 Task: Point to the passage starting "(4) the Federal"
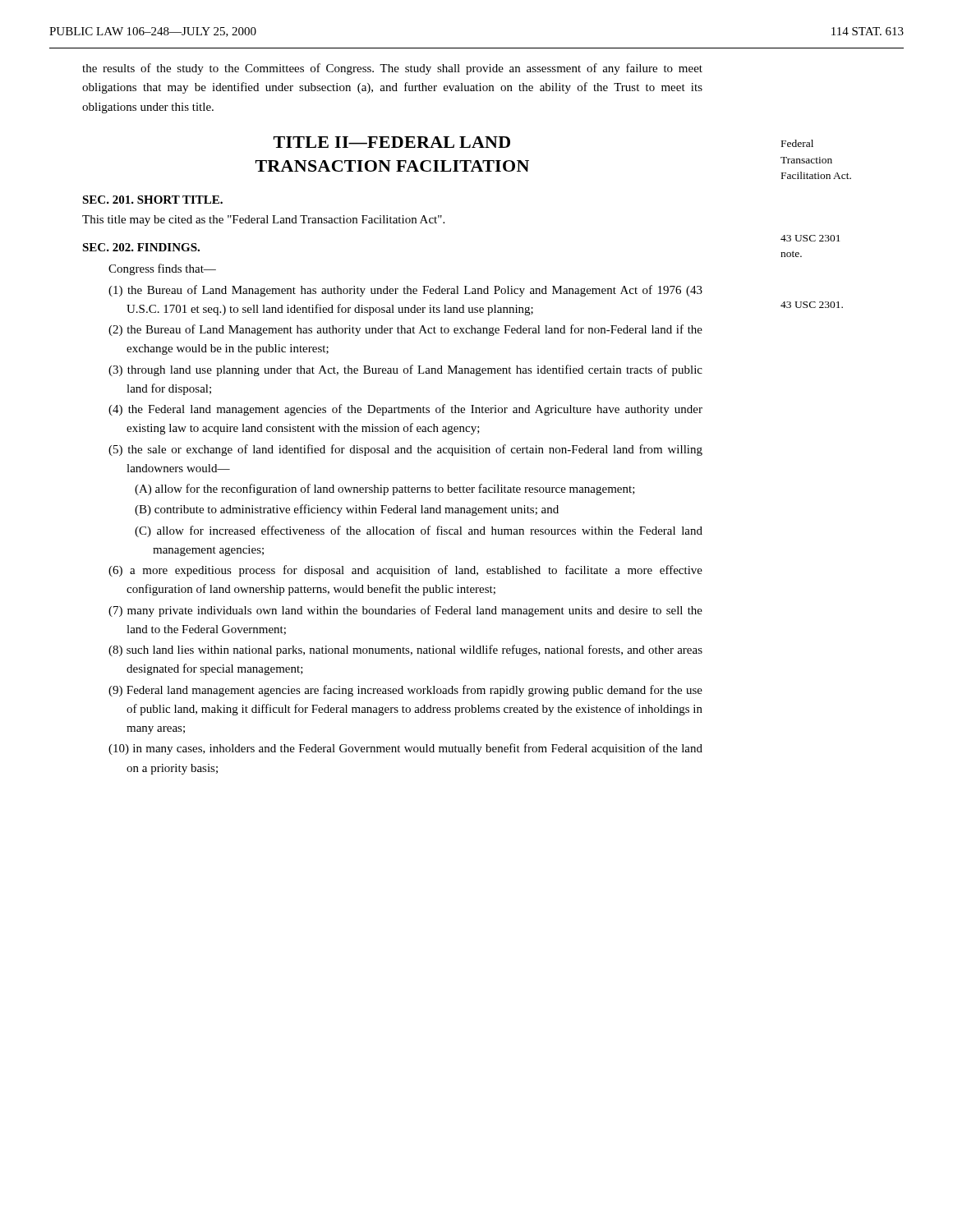(x=415, y=419)
